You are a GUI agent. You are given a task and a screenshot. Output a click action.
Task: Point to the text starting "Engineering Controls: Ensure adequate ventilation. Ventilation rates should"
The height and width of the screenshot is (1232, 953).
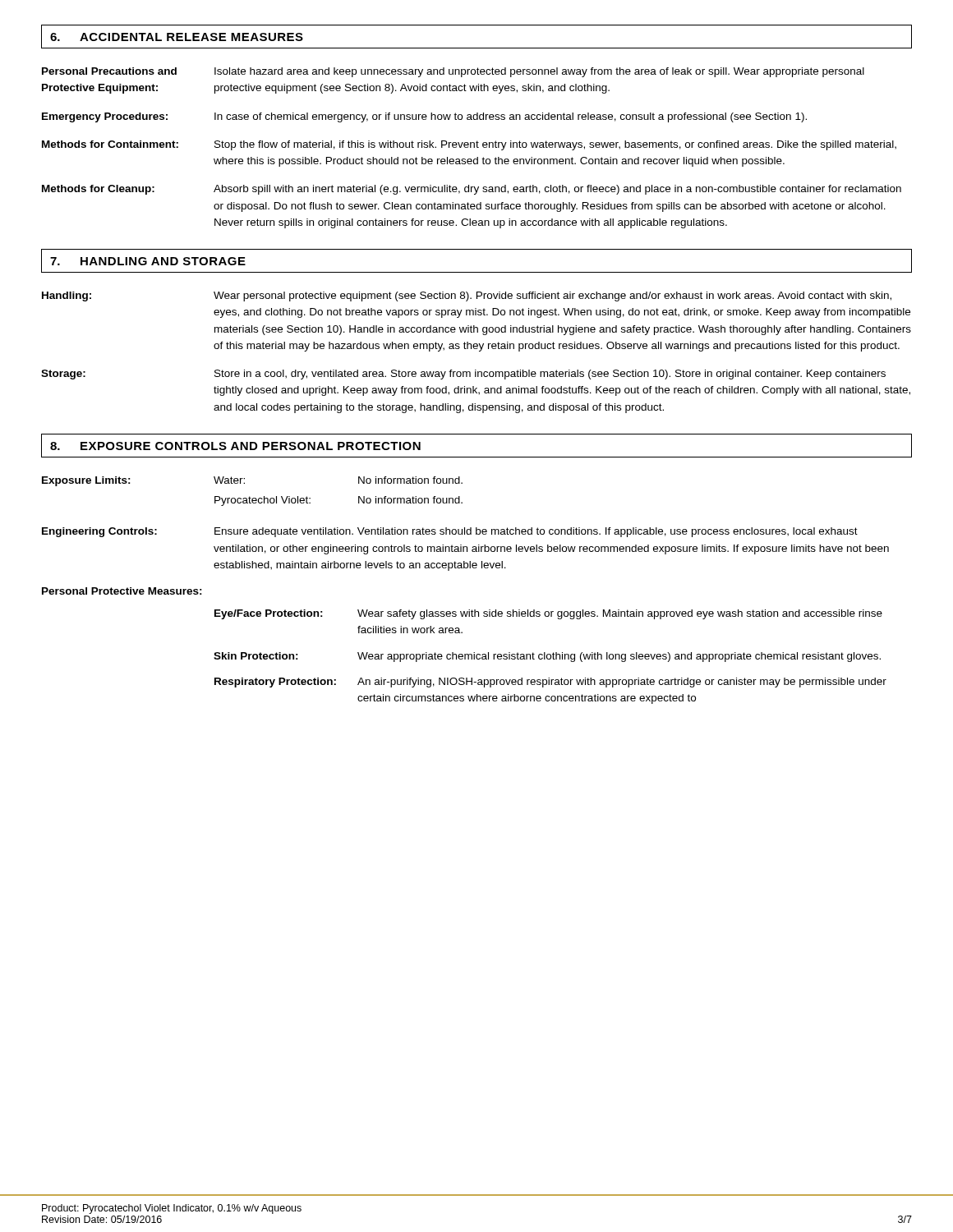(x=476, y=548)
